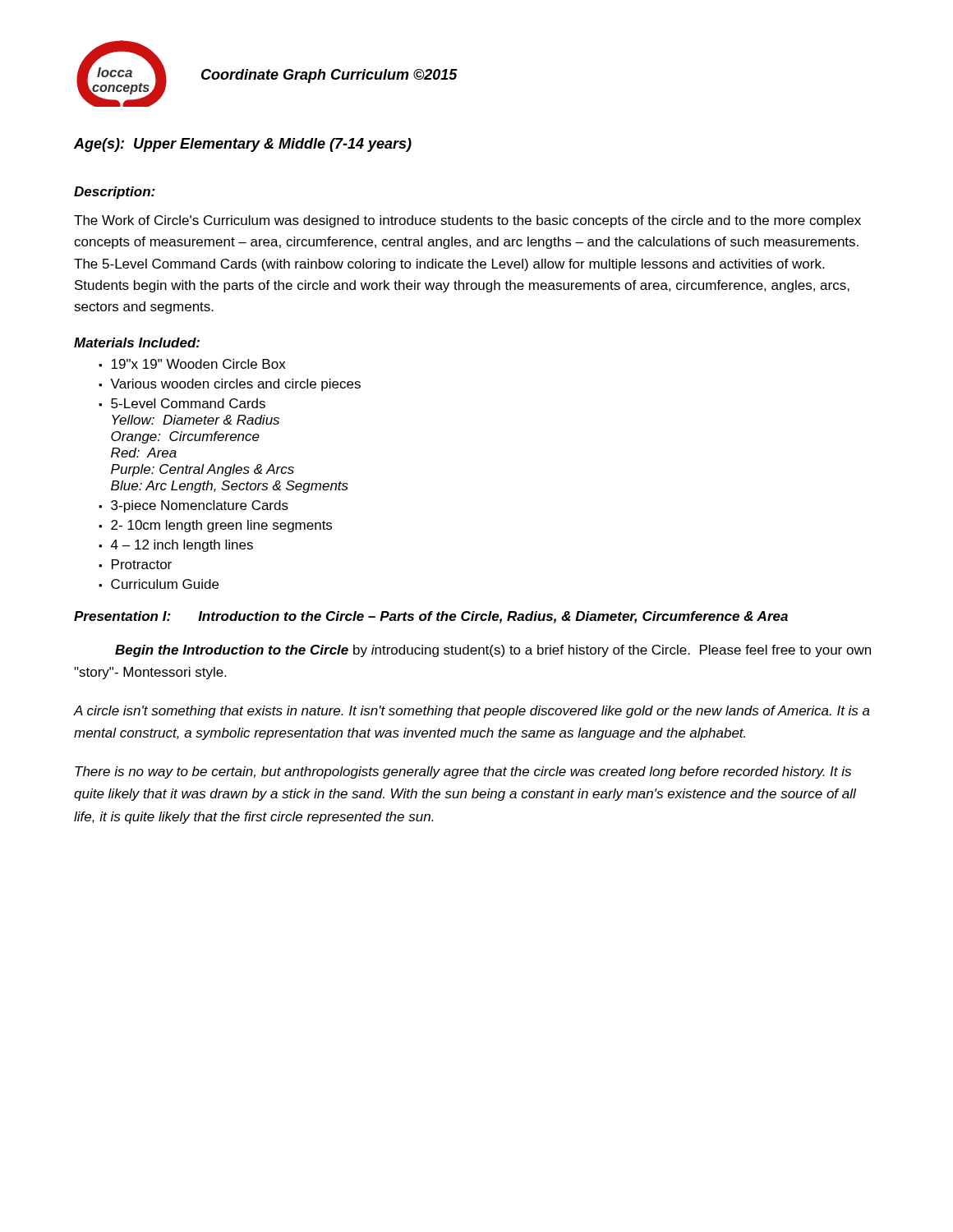Find the region starting "Presentation I: Introduction to"
This screenshot has width=953, height=1232.
(x=431, y=616)
